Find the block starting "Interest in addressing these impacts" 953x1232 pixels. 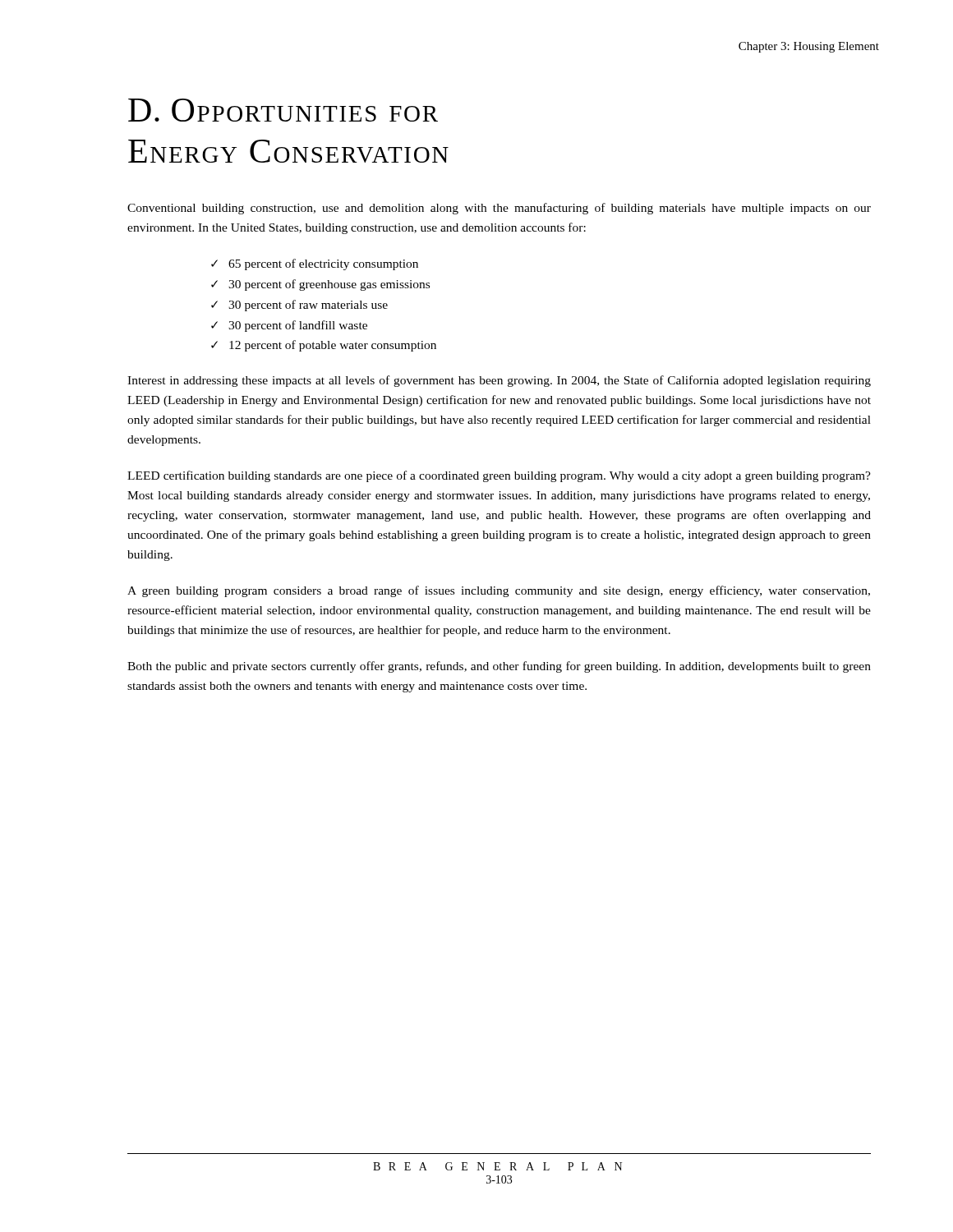[499, 533]
